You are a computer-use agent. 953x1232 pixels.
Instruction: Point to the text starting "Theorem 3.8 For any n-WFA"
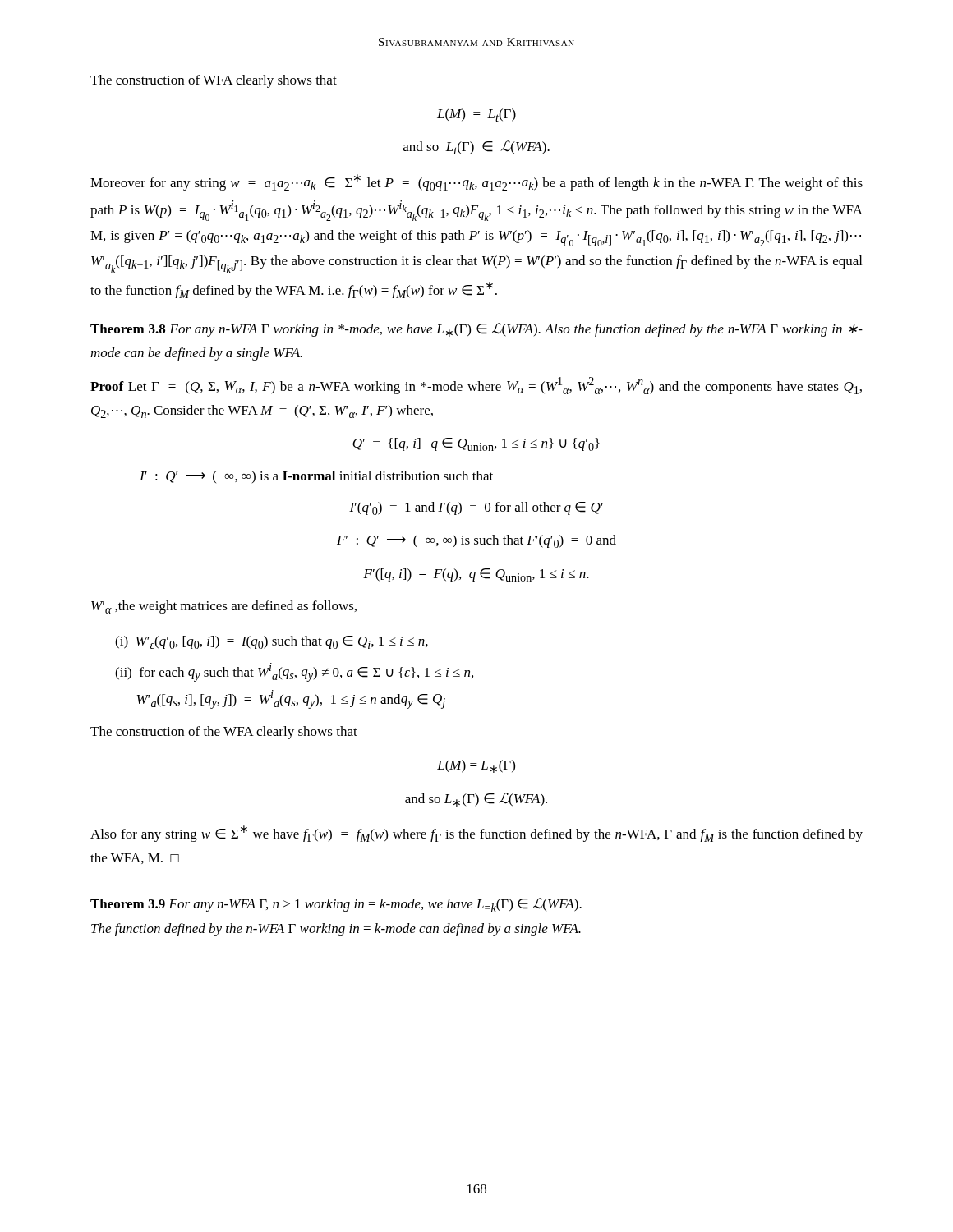click(476, 341)
